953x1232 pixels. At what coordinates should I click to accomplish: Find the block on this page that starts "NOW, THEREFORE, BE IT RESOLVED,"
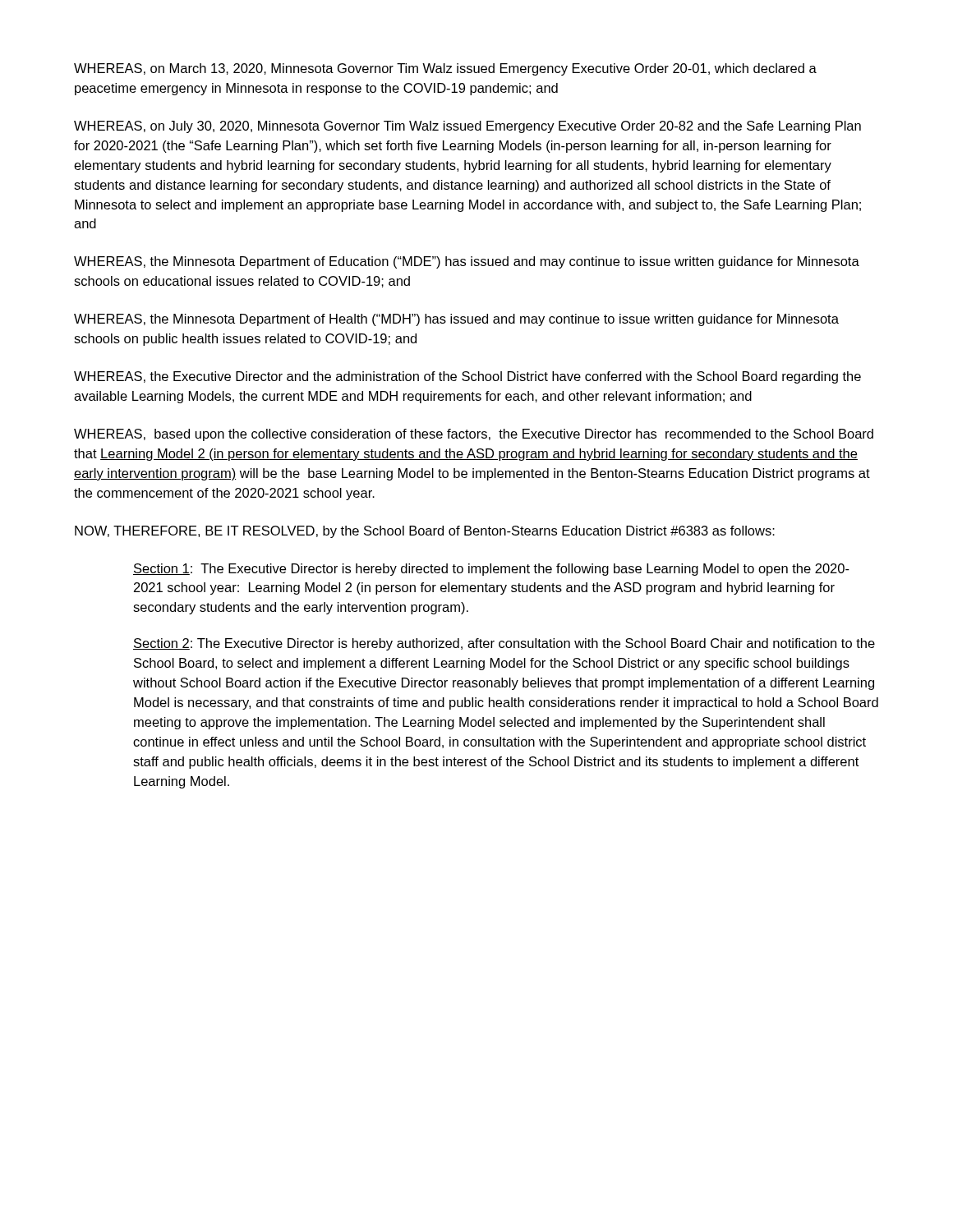tap(425, 530)
